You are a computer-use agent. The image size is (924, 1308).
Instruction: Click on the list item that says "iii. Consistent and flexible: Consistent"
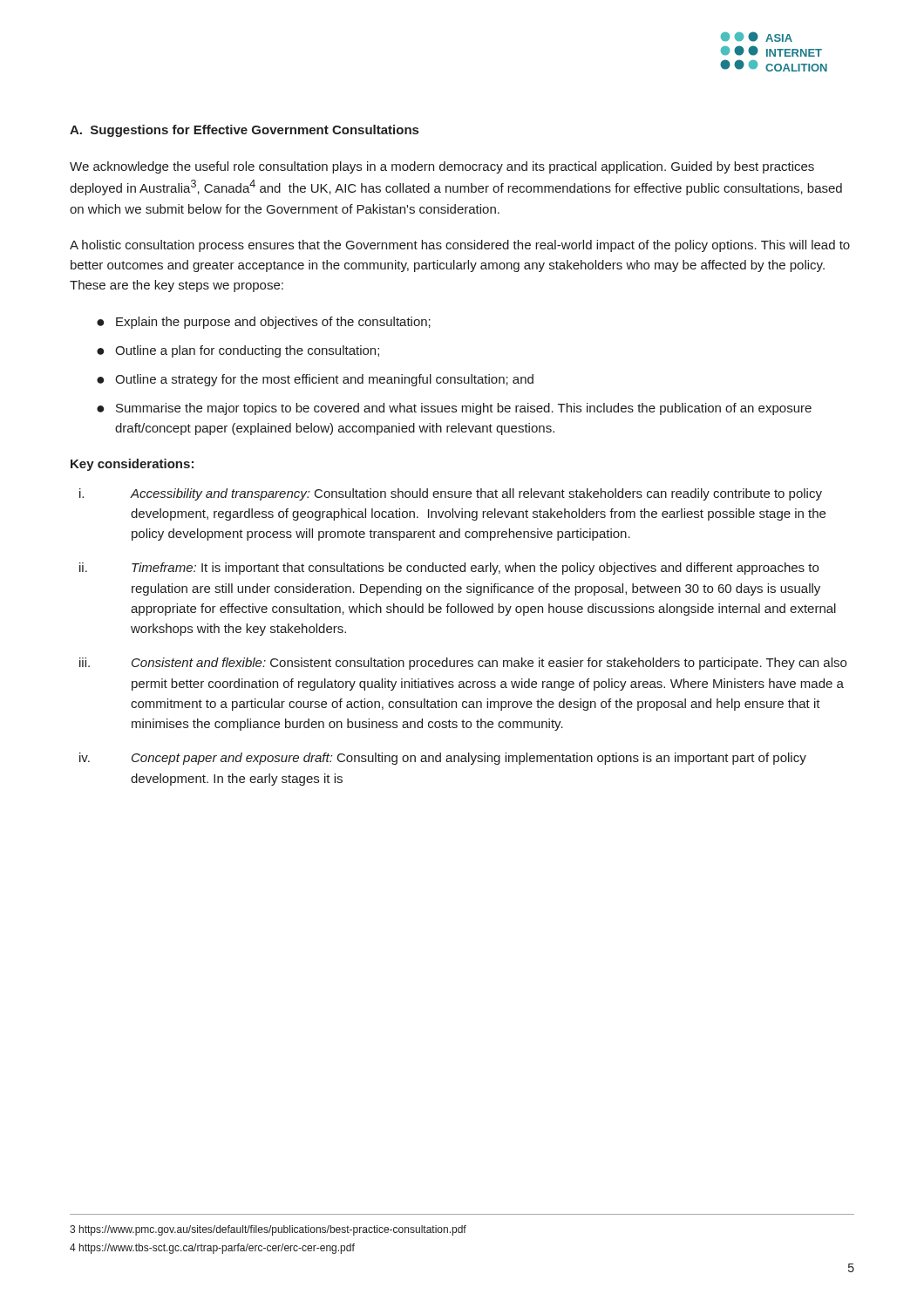click(x=462, y=693)
